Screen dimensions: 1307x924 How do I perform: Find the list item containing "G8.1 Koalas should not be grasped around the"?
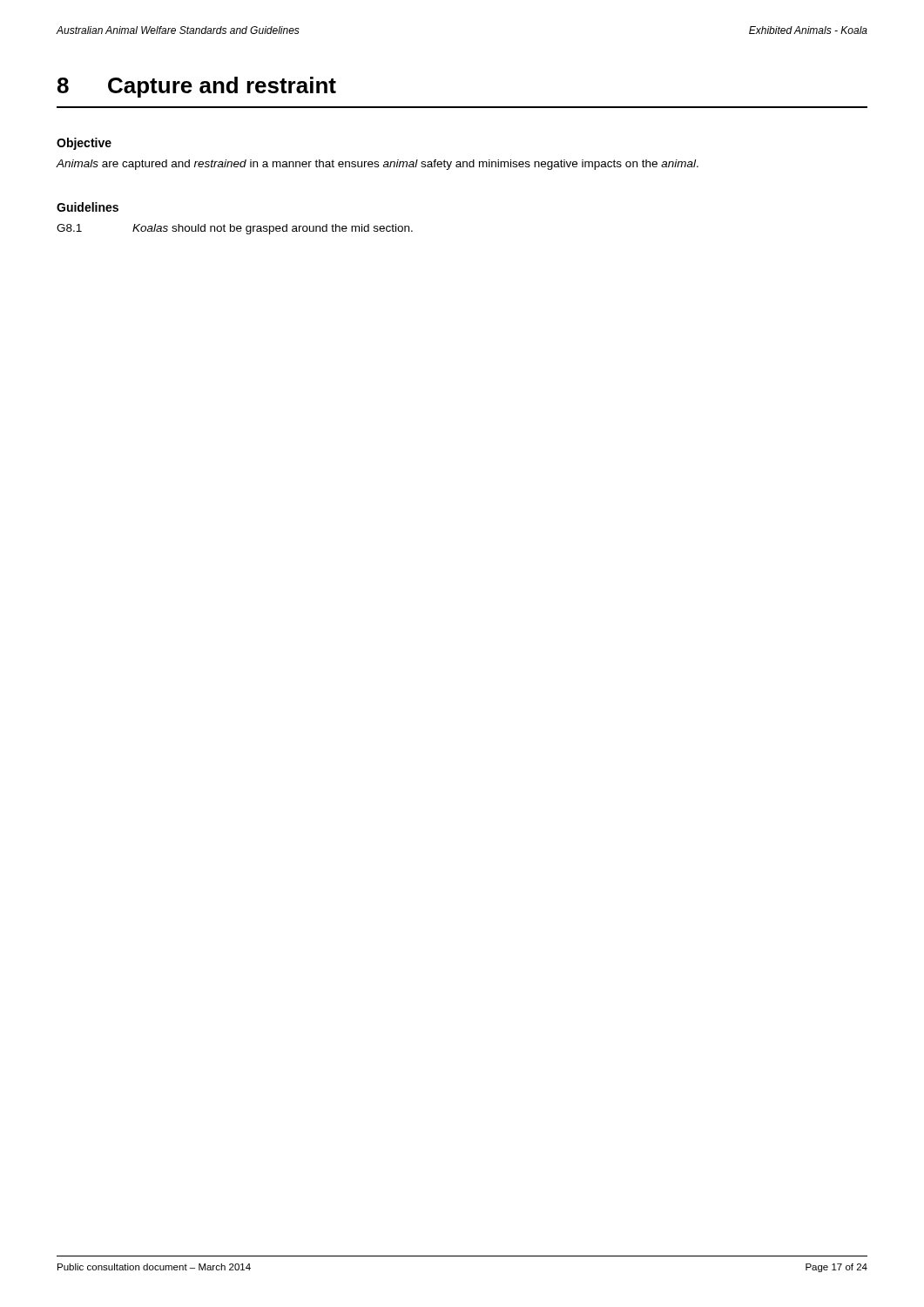point(235,229)
